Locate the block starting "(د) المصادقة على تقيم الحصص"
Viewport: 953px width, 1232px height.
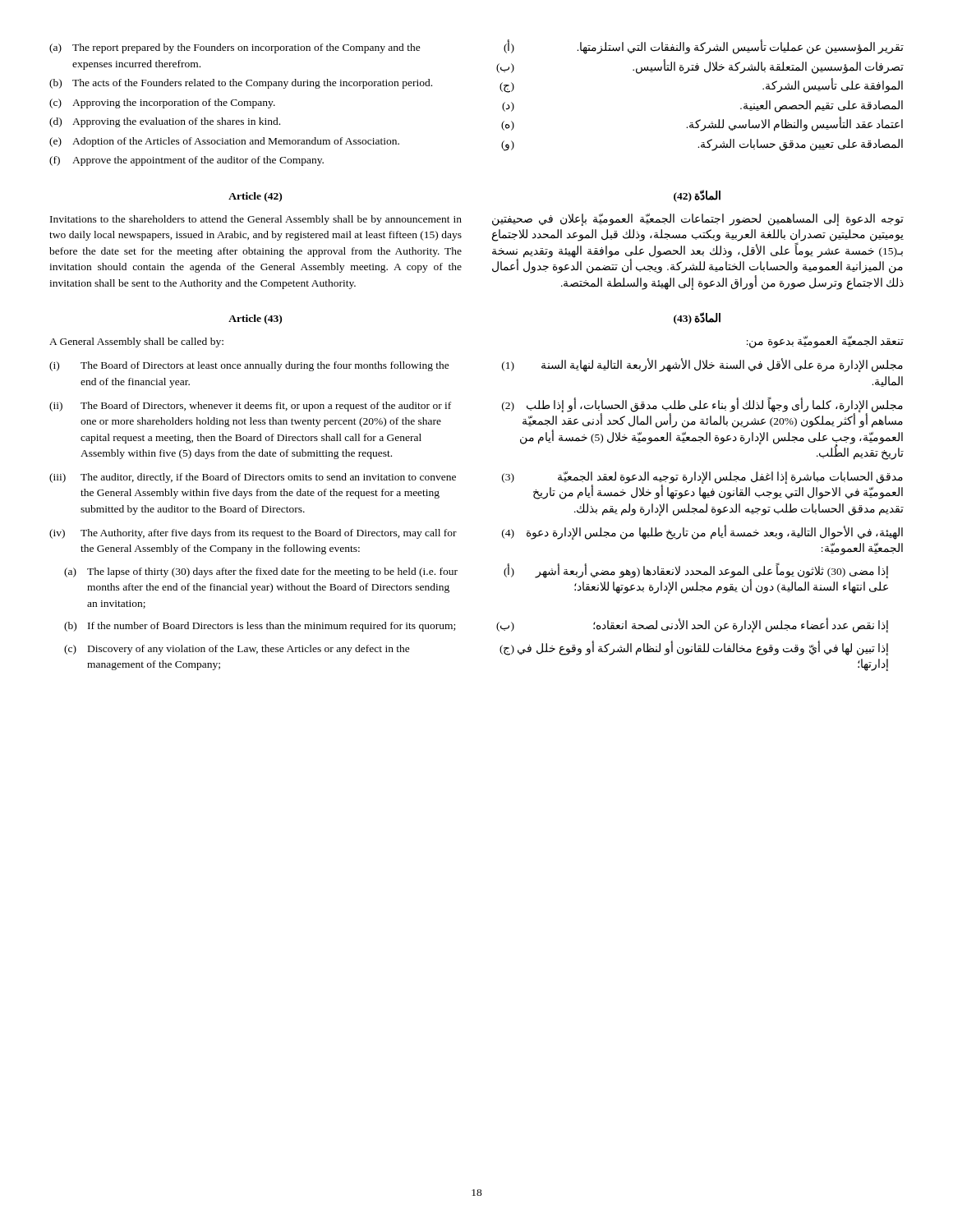tap(824, 106)
